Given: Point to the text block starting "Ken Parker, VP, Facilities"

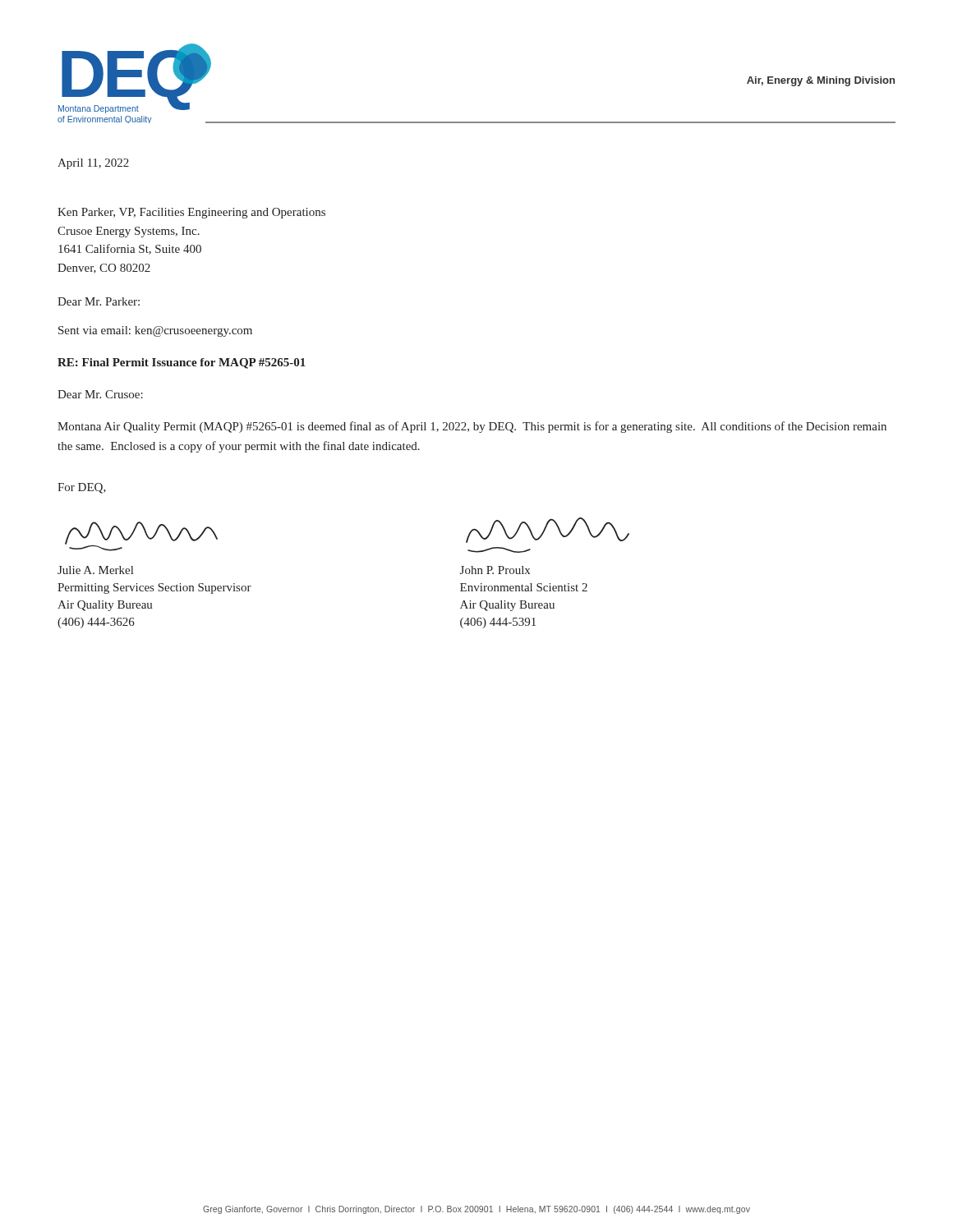Looking at the screenshot, I should [x=192, y=240].
